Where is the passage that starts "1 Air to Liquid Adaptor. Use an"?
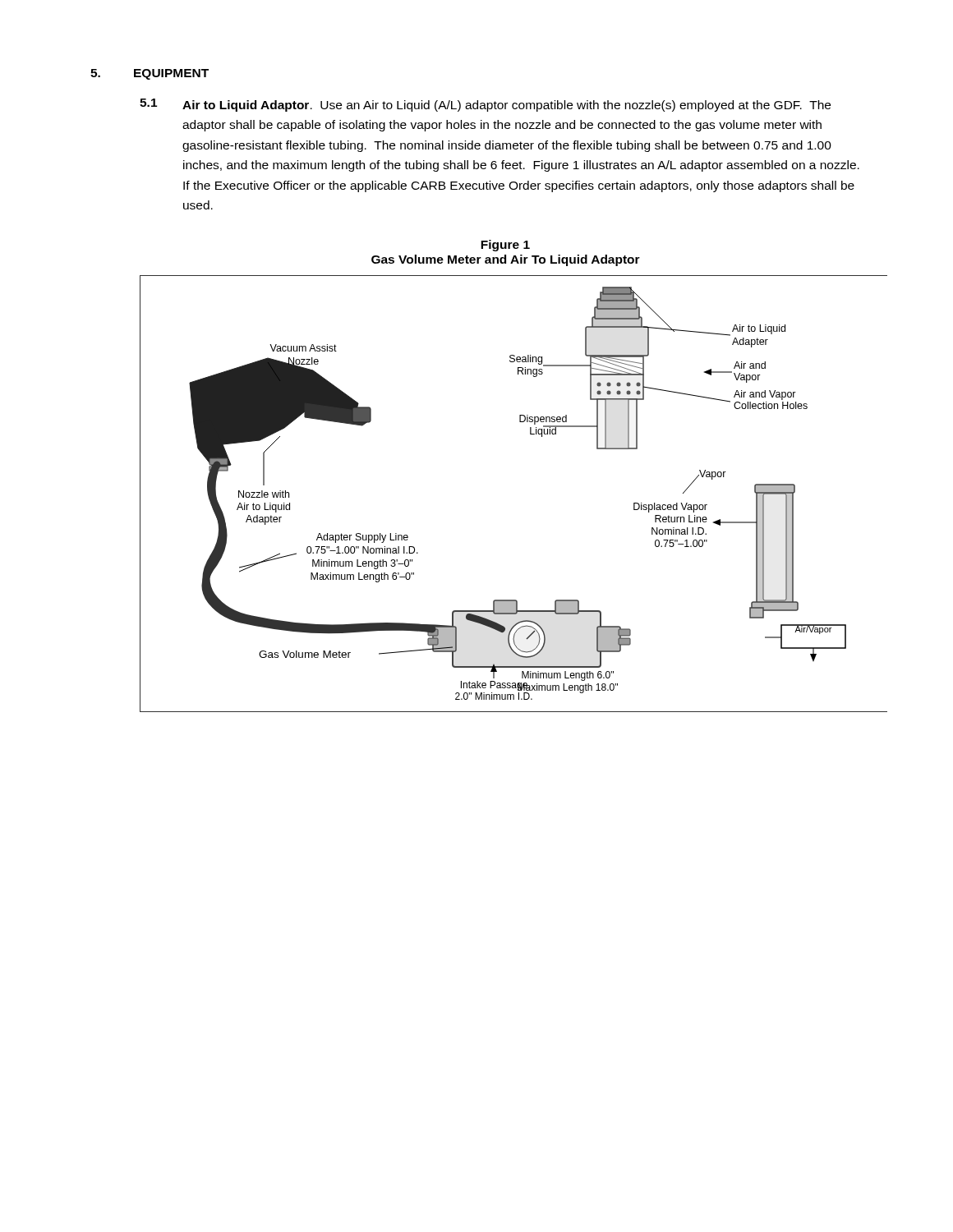Viewport: 953px width, 1232px height. click(x=505, y=156)
